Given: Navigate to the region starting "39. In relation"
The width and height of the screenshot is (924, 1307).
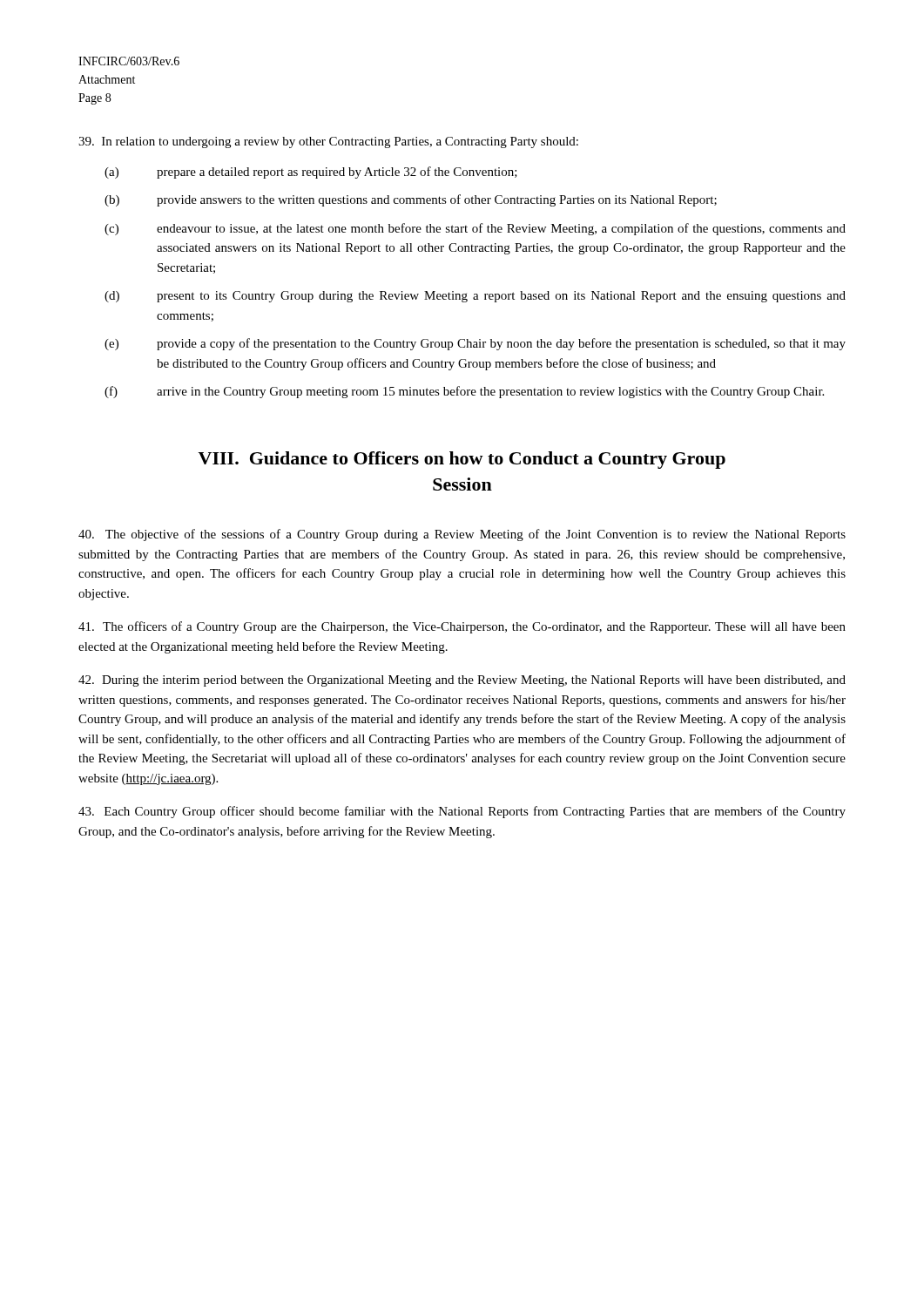Looking at the screenshot, I should (329, 141).
